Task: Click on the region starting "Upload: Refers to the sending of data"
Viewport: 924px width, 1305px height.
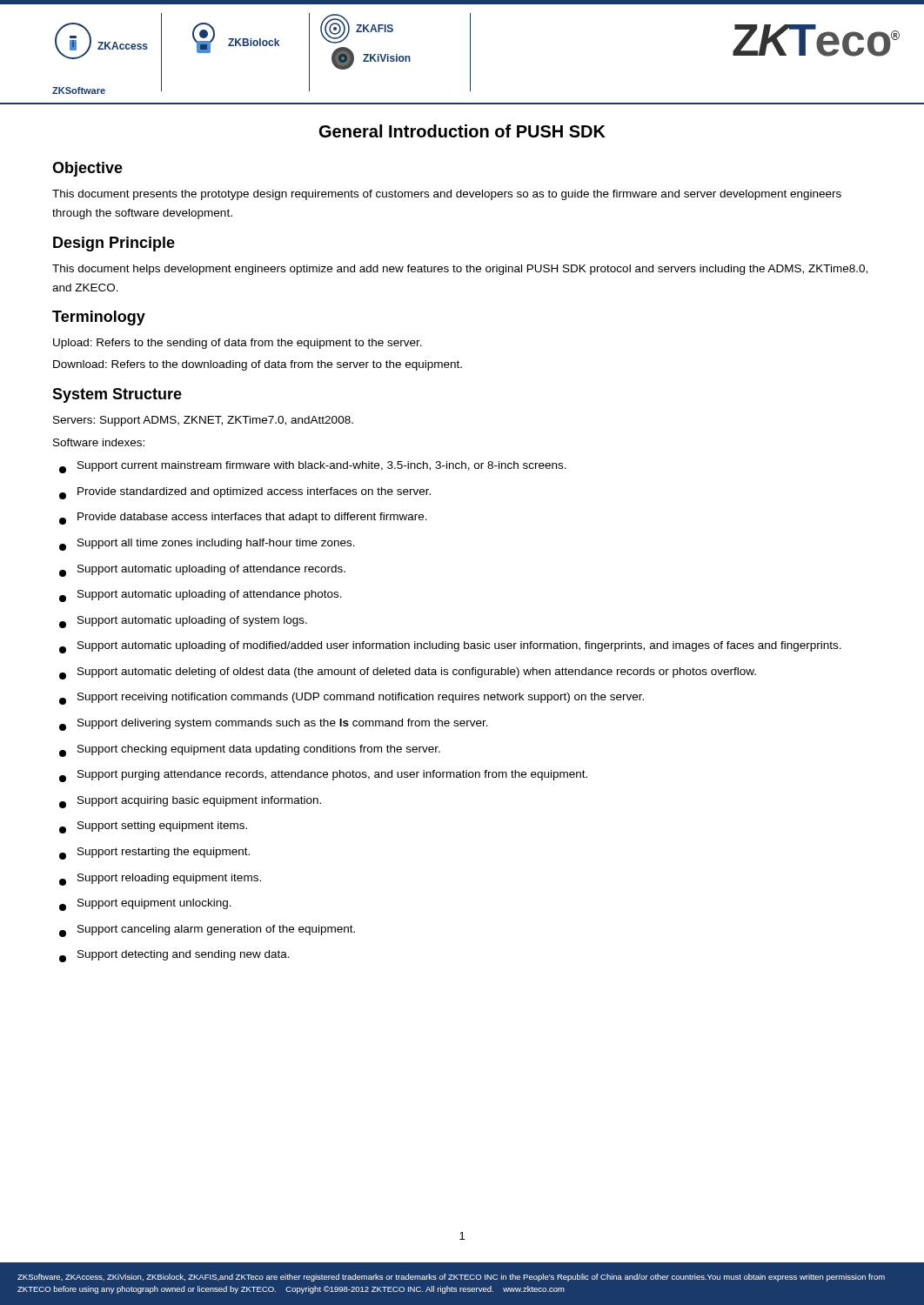Action: (x=237, y=342)
